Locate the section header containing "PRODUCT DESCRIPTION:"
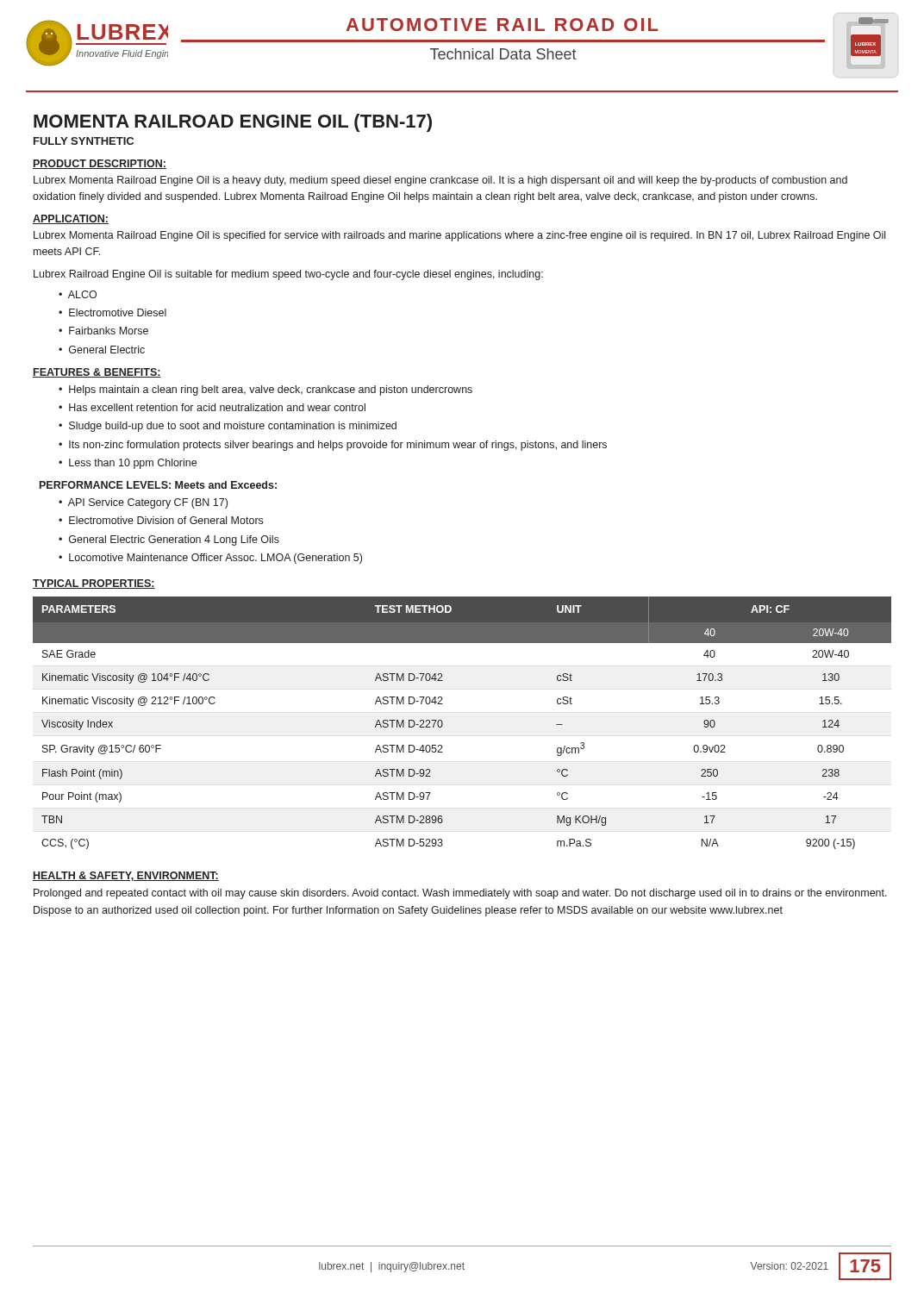Viewport: 924px width, 1293px height. pyautogui.click(x=99, y=164)
